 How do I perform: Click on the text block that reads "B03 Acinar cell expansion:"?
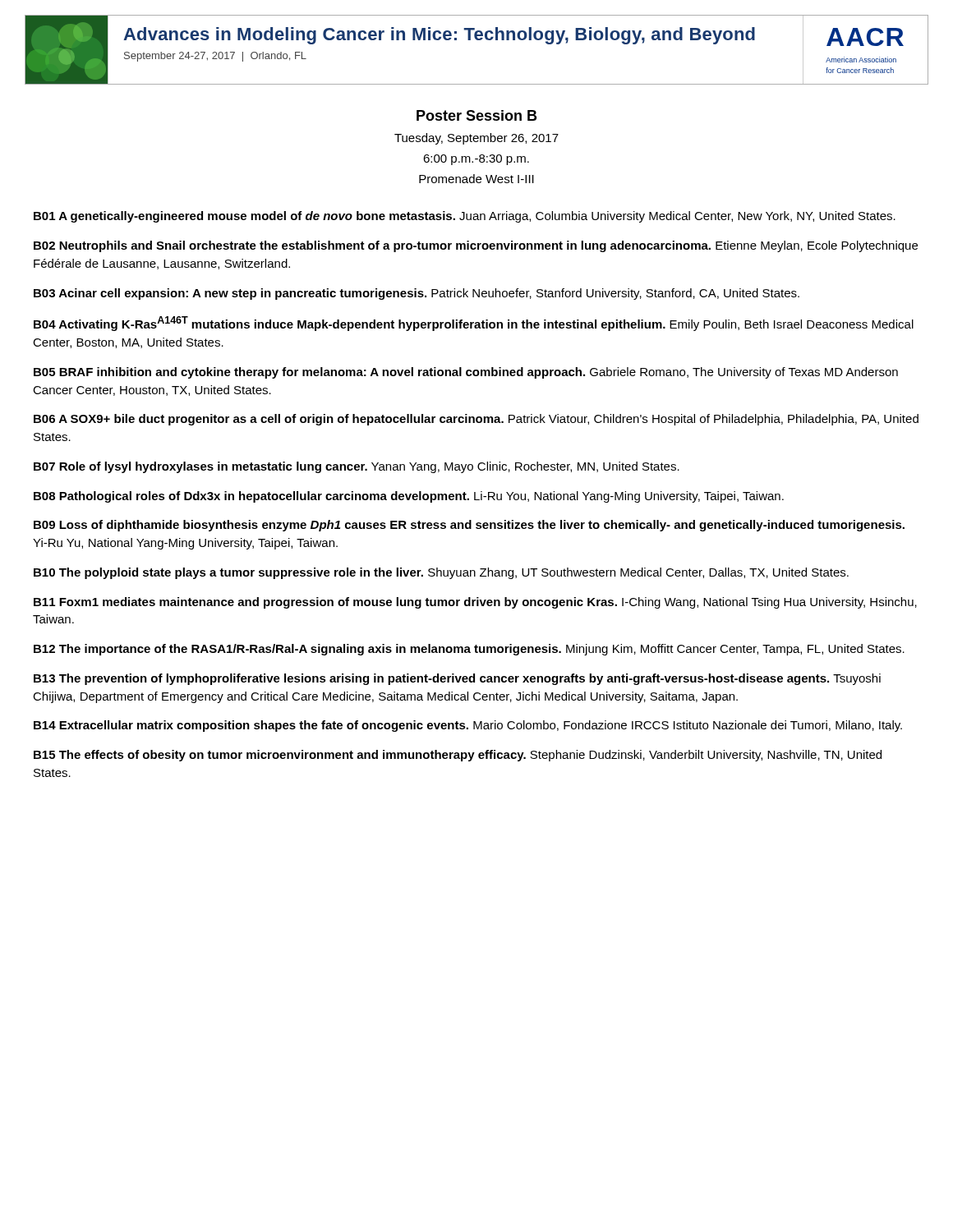[417, 292]
